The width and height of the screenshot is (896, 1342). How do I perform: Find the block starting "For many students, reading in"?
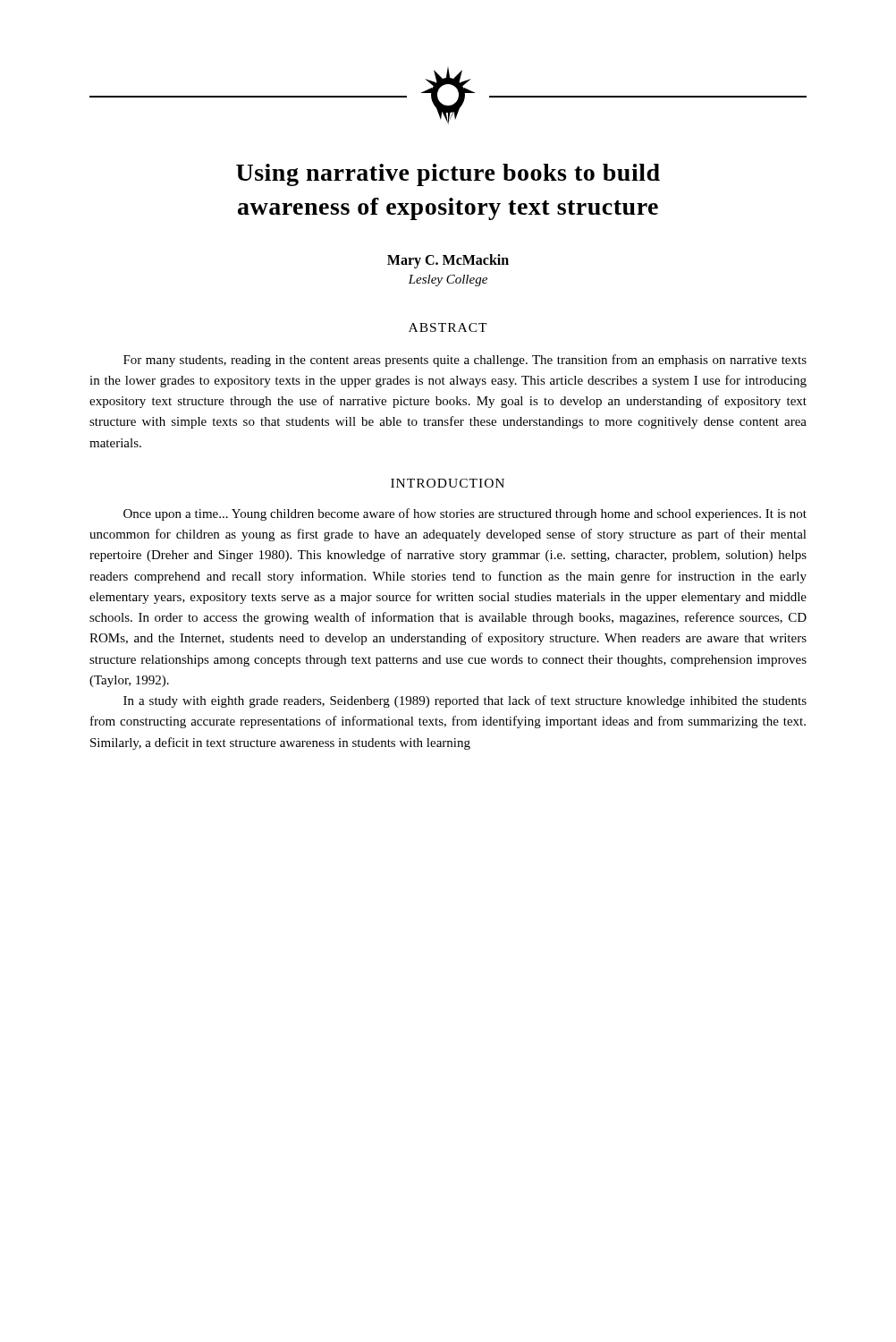click(x=448, y=401)
